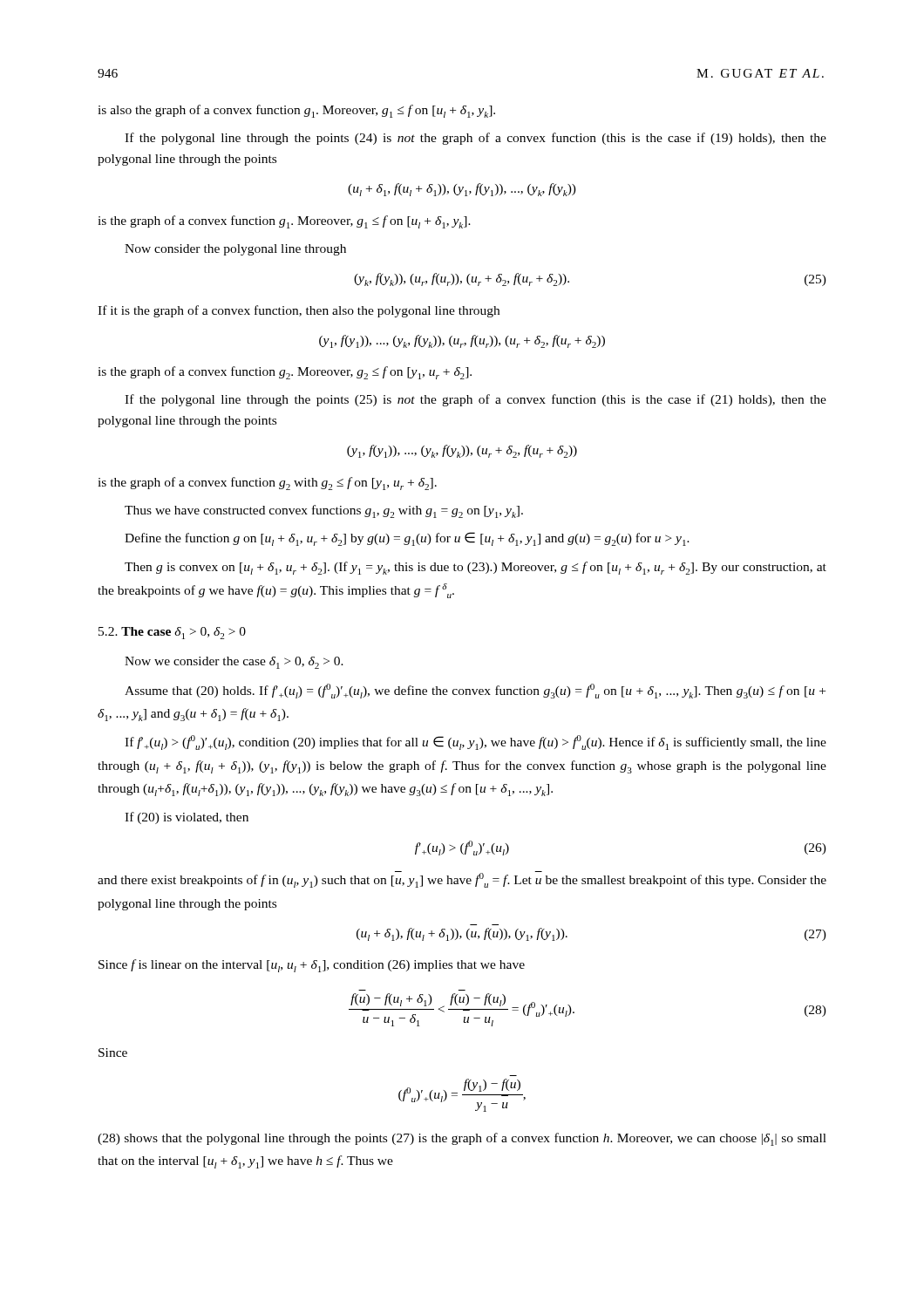
Task: Navigate to the block starting "Define the function g on [ul + δ1,"
Action: pyautogui.click(x=407, y=539)
